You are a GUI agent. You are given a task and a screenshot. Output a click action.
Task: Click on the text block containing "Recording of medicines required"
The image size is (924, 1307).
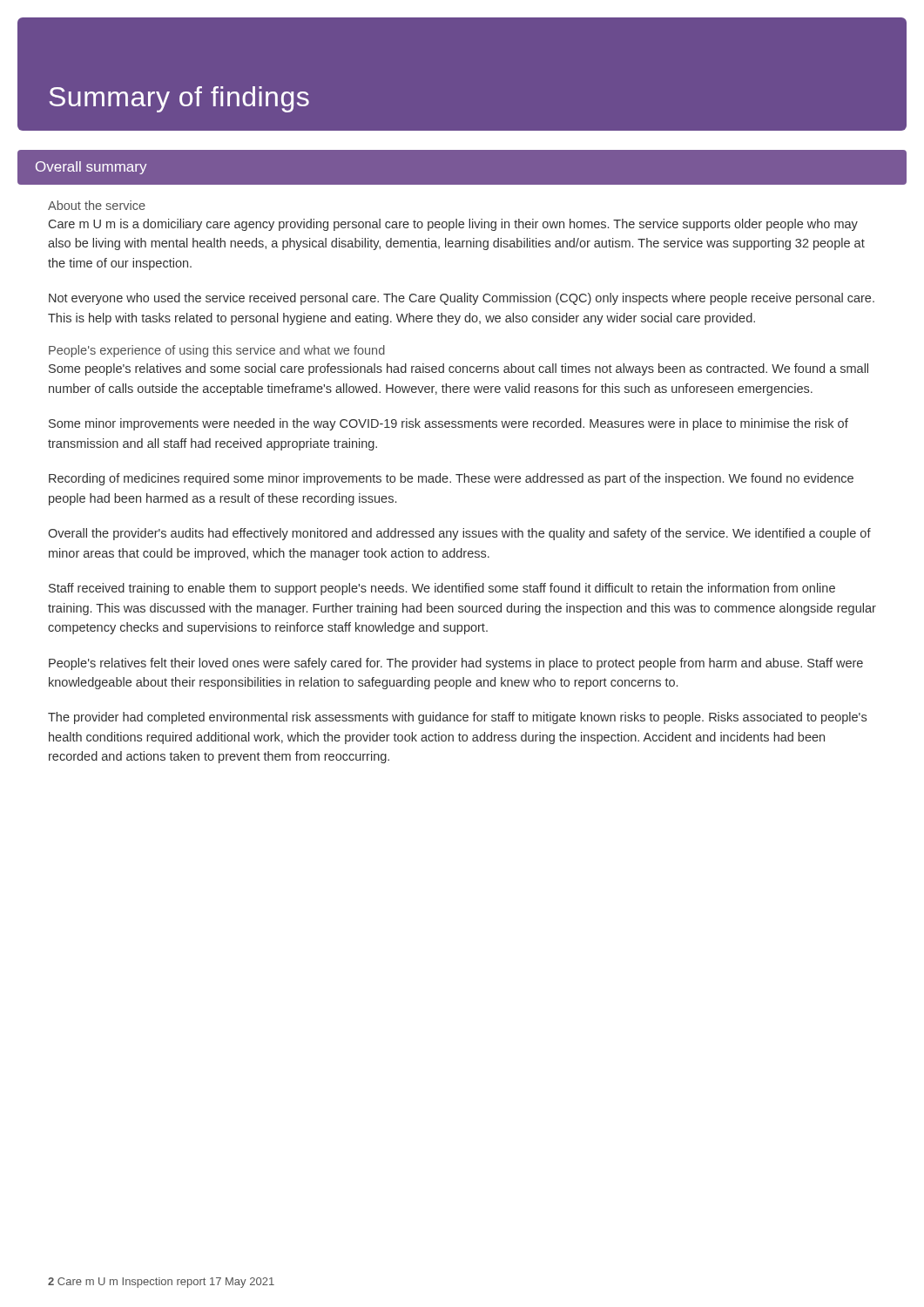462,489
